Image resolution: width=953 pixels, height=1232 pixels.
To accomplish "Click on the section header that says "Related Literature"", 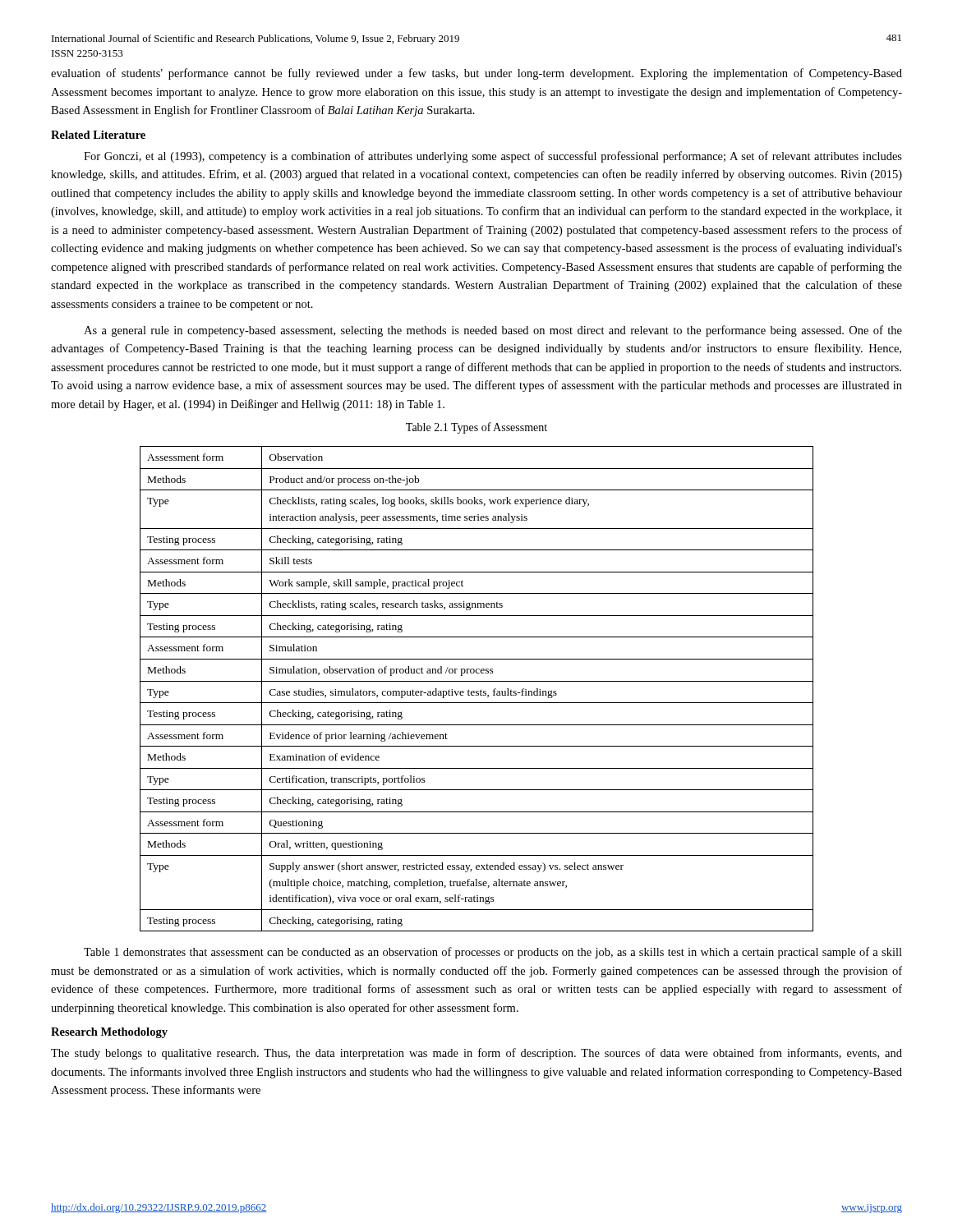I will pyautogui.click(x=98, y=135).
